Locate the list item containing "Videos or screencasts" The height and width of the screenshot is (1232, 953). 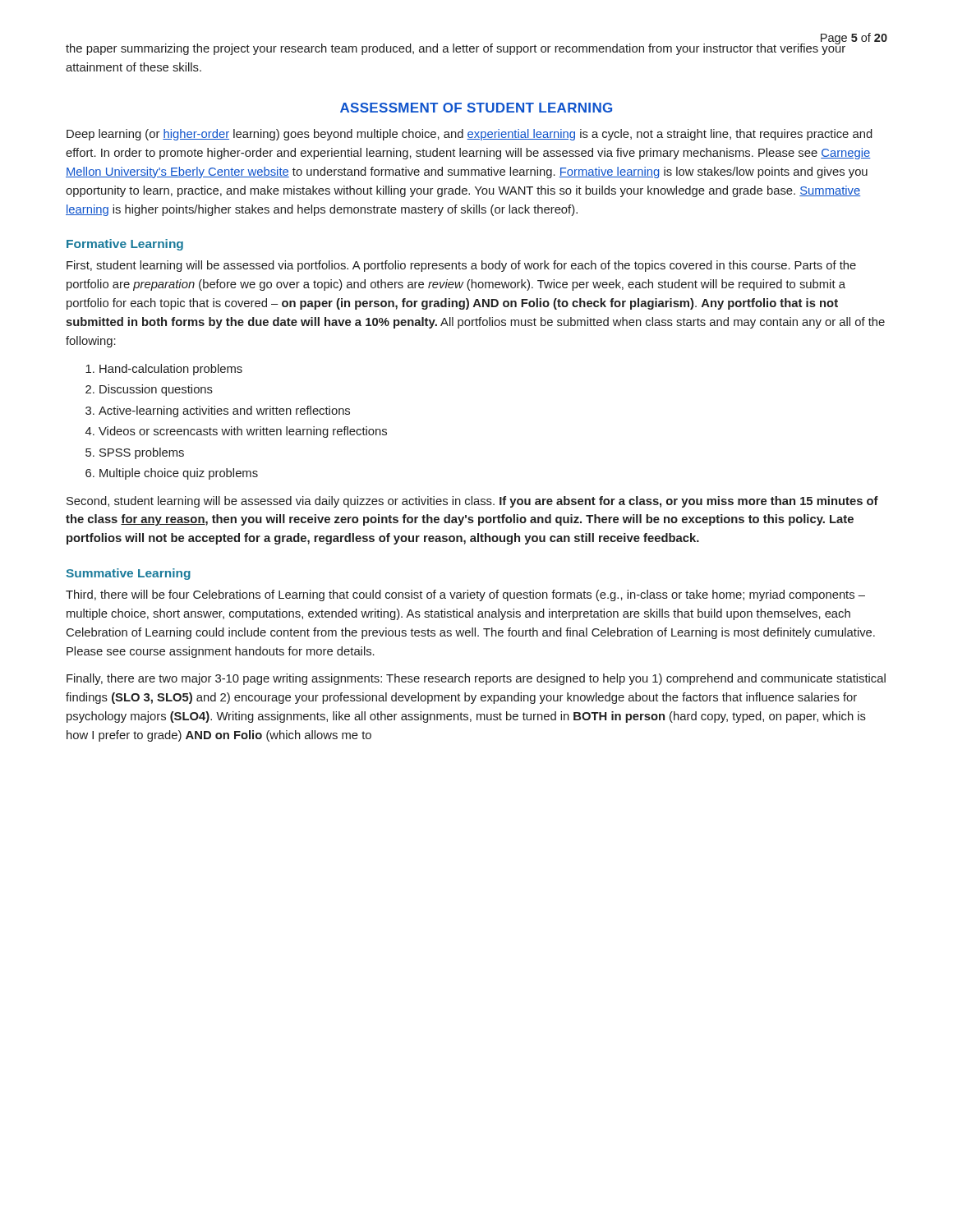click(x=243, y=432)
